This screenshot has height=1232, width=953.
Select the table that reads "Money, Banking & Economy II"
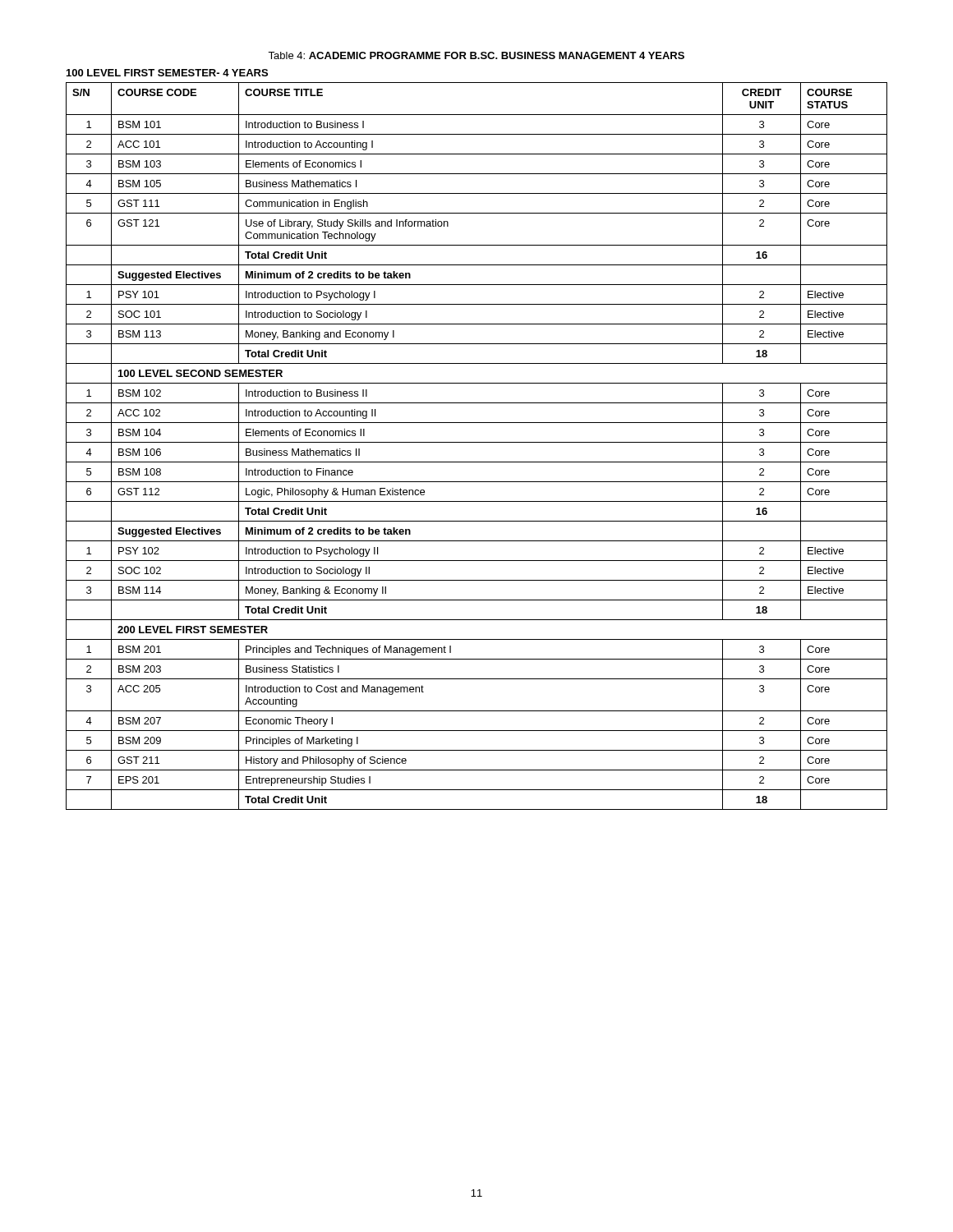476,446
